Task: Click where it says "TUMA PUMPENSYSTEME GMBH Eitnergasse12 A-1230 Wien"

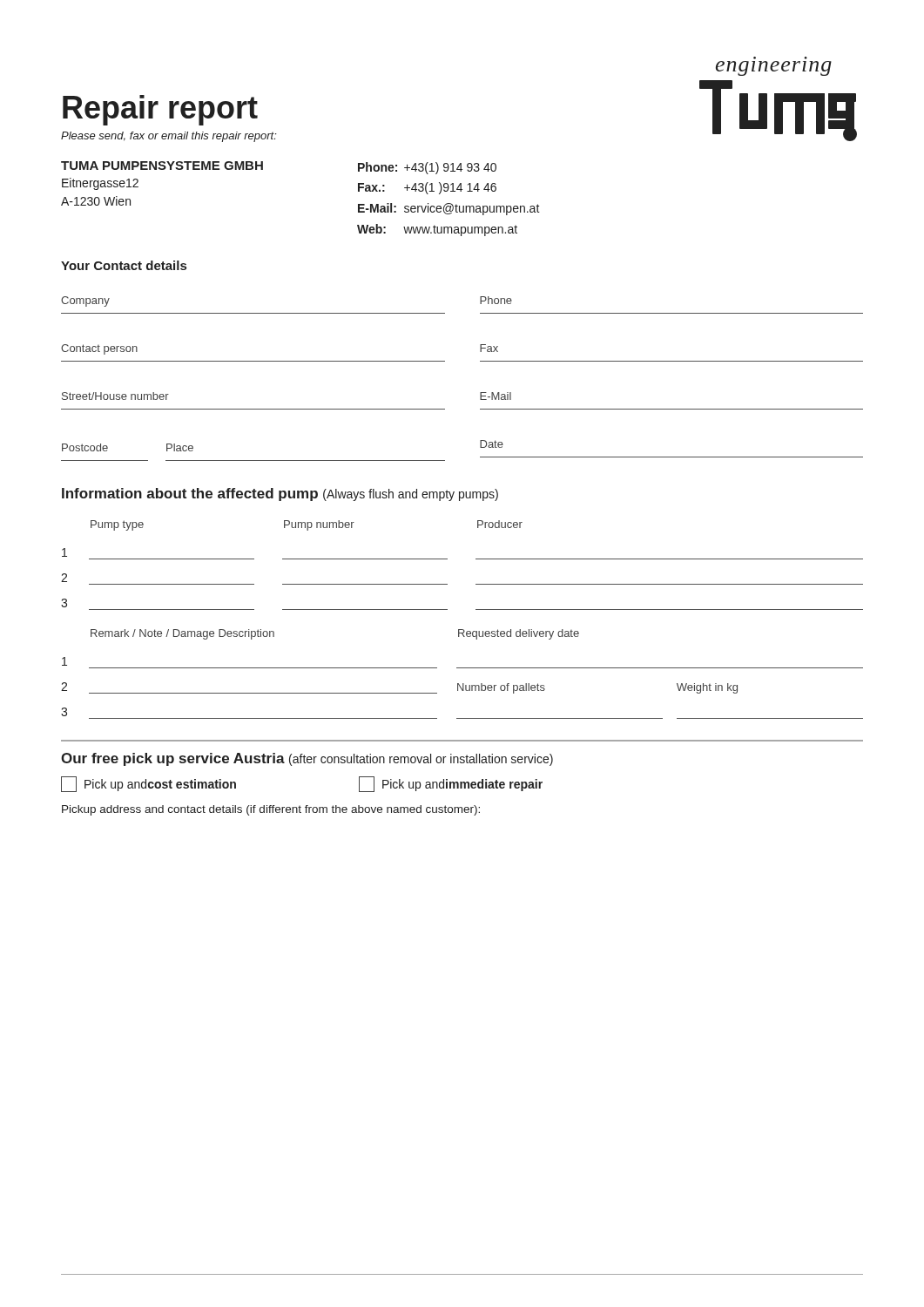Action: click(x=162, y=166)
